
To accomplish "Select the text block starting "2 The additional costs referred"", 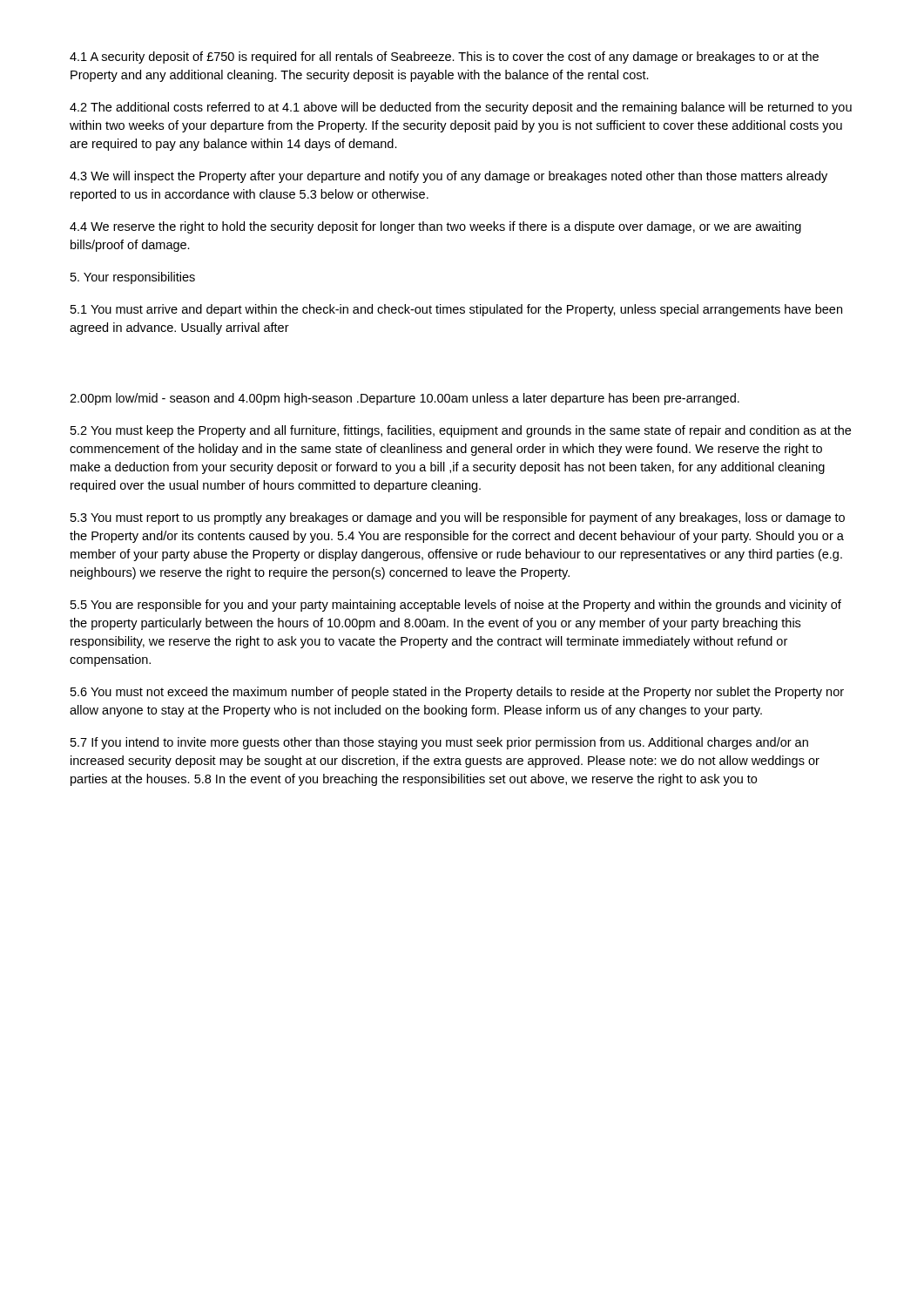I will [461, 126].
